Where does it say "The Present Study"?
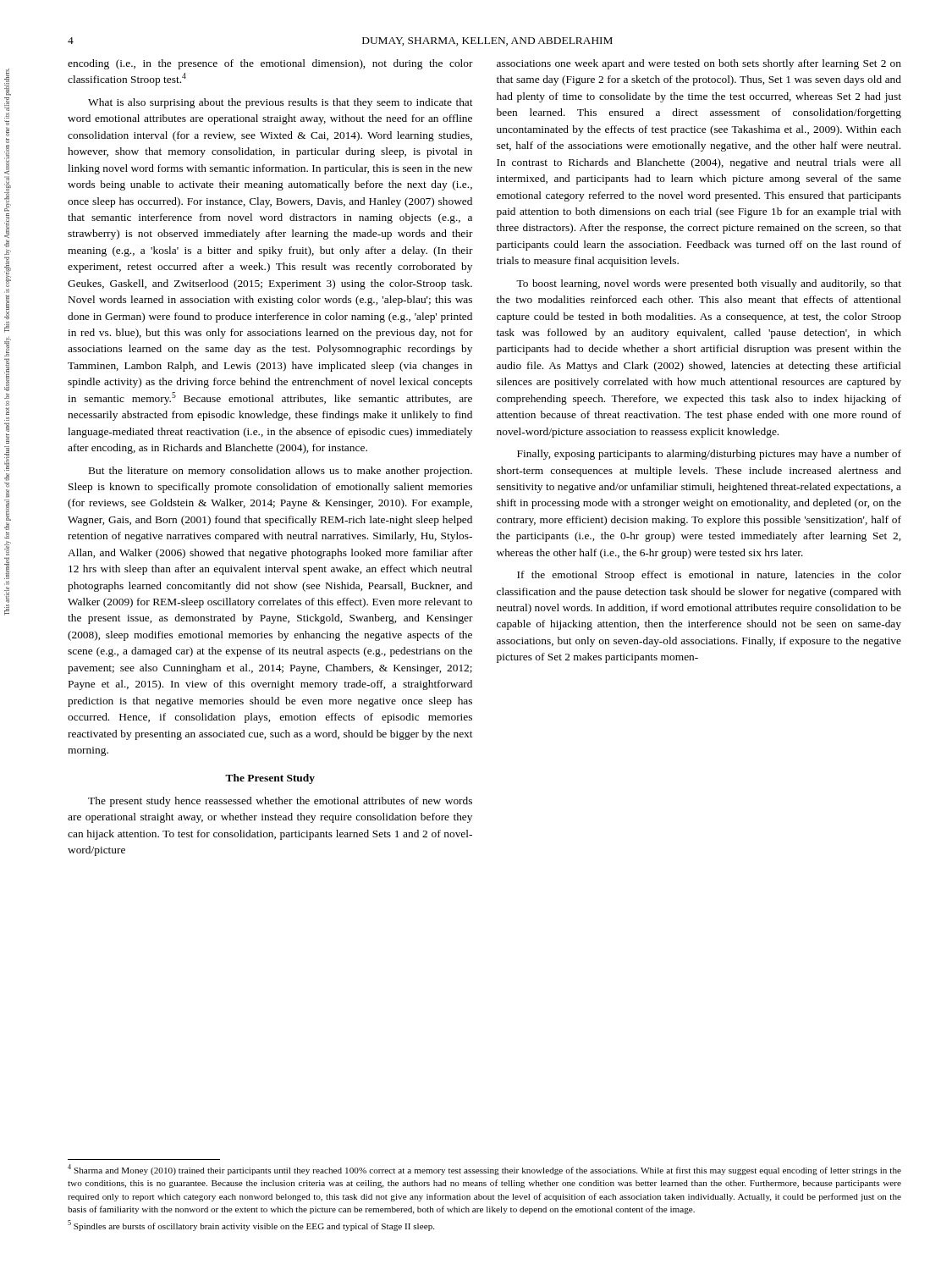The width and height of the screenshot is (952, 1270). (270, 778)
